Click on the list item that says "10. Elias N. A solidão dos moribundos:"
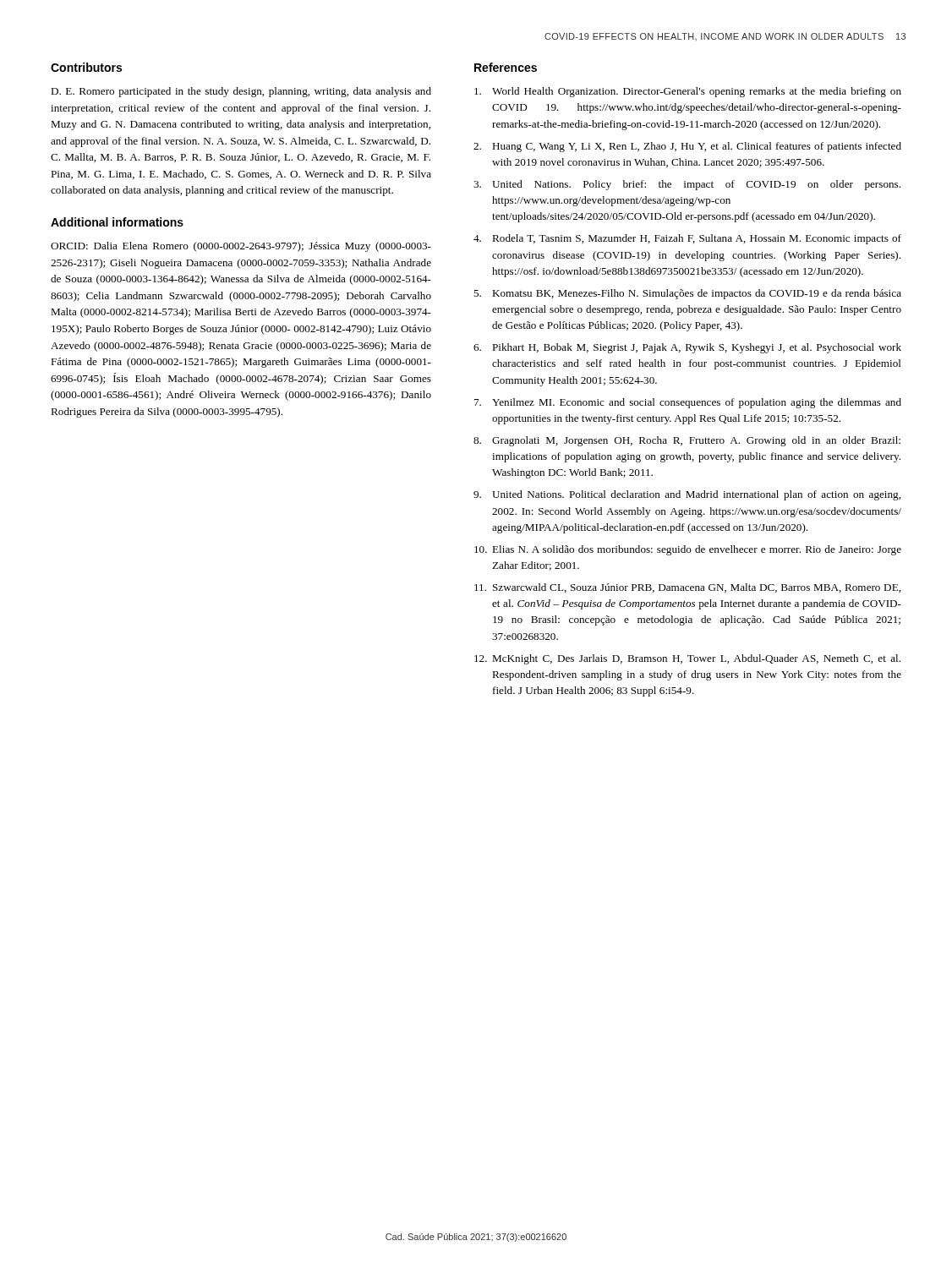Image resolution: width=952 pixels, height=1268 pixels. point(687,557)
